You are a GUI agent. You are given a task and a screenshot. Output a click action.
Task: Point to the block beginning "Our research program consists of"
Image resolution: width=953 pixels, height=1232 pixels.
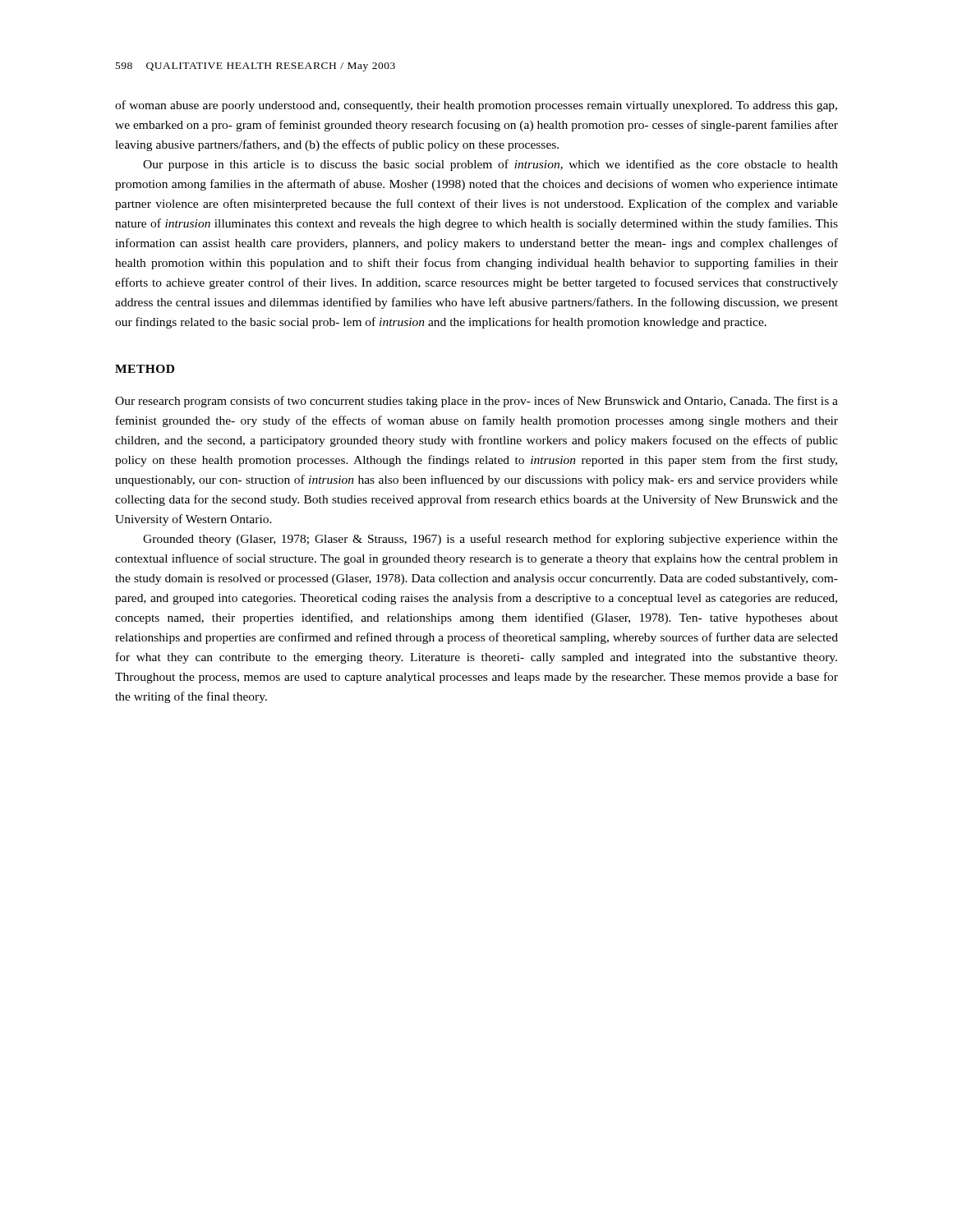pos(476,549)
